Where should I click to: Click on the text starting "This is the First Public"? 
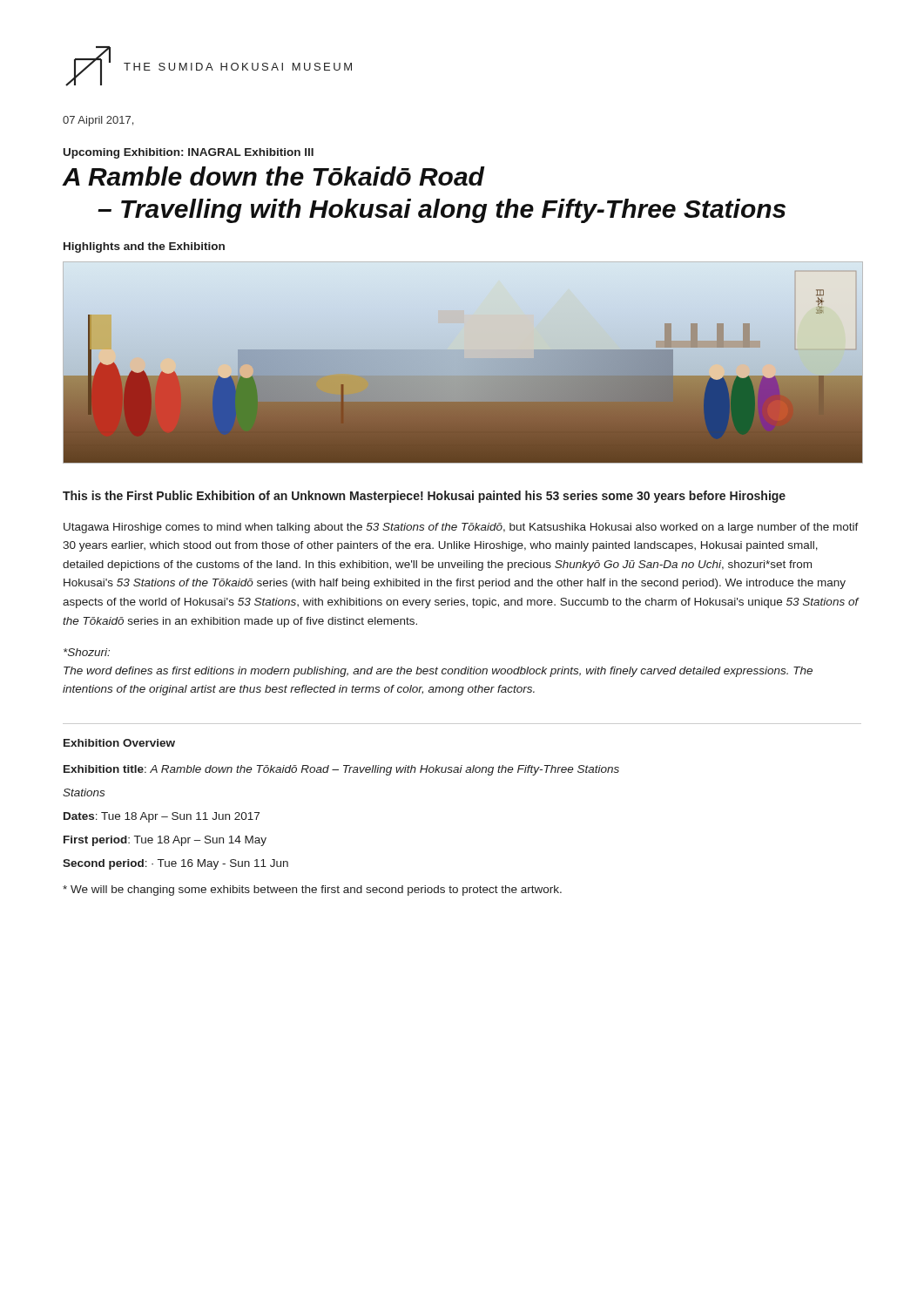tap(424, 496)
